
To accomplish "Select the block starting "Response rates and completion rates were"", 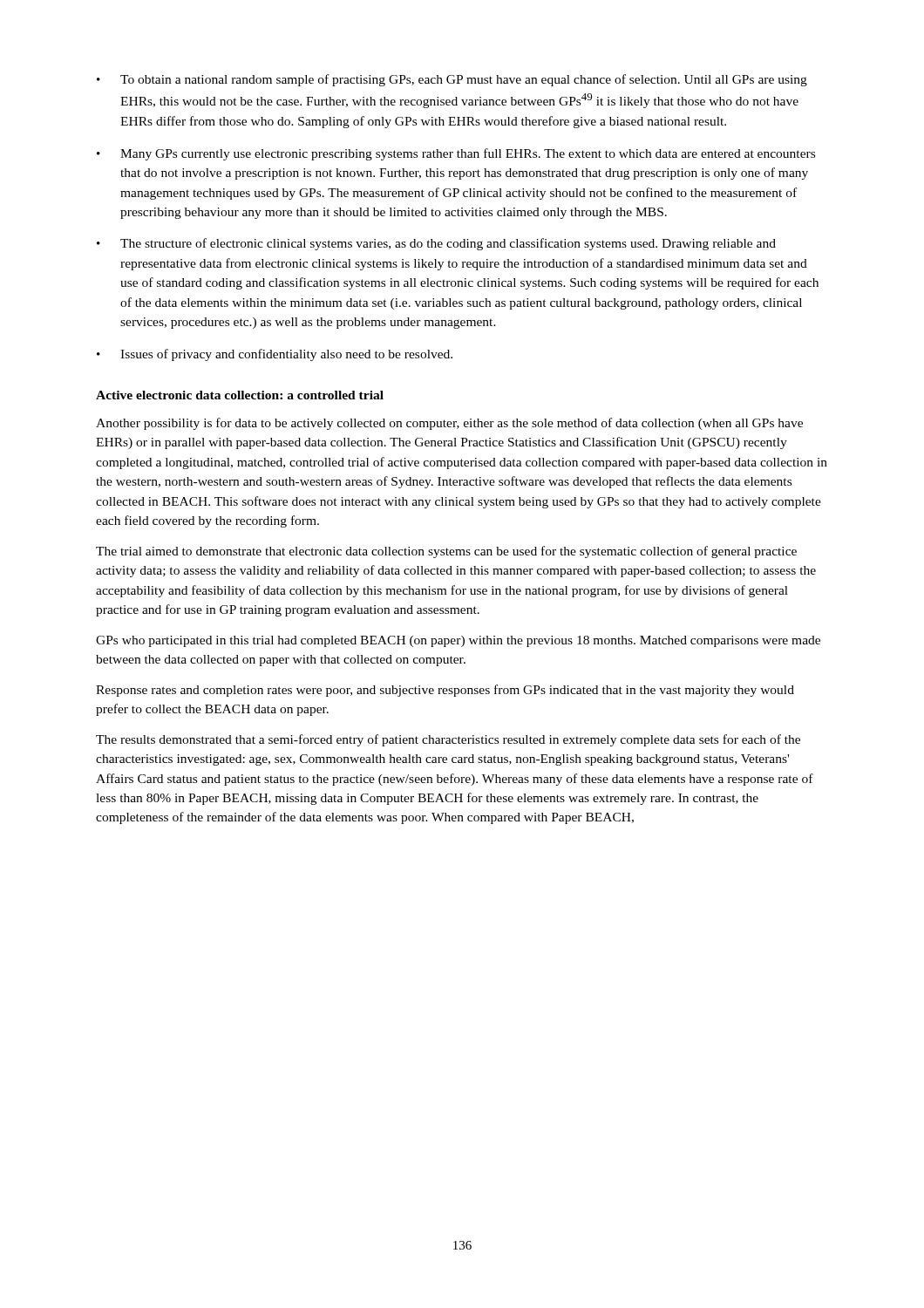I will tap(445, 699).
